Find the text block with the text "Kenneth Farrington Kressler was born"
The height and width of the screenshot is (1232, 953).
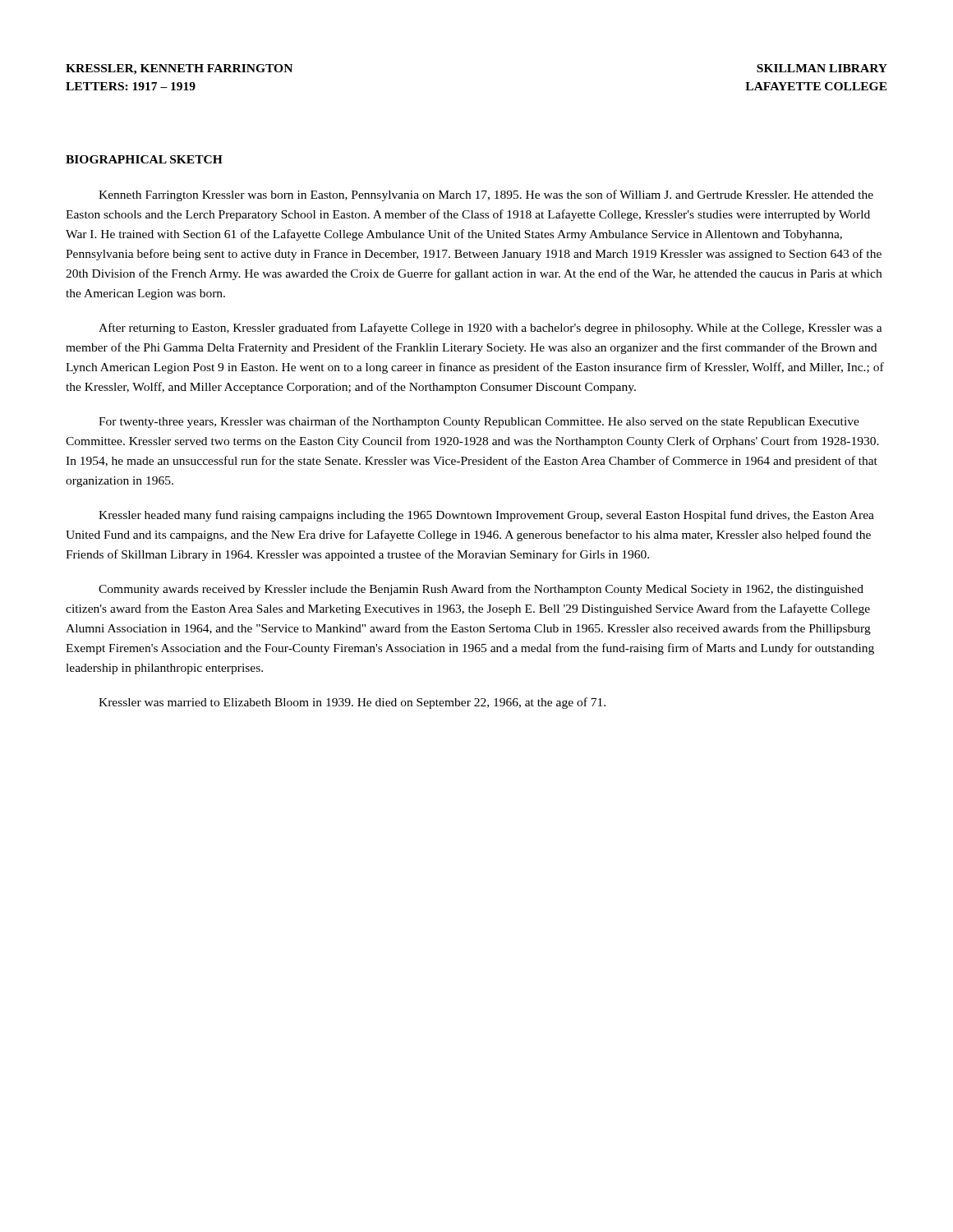point(476,449)
